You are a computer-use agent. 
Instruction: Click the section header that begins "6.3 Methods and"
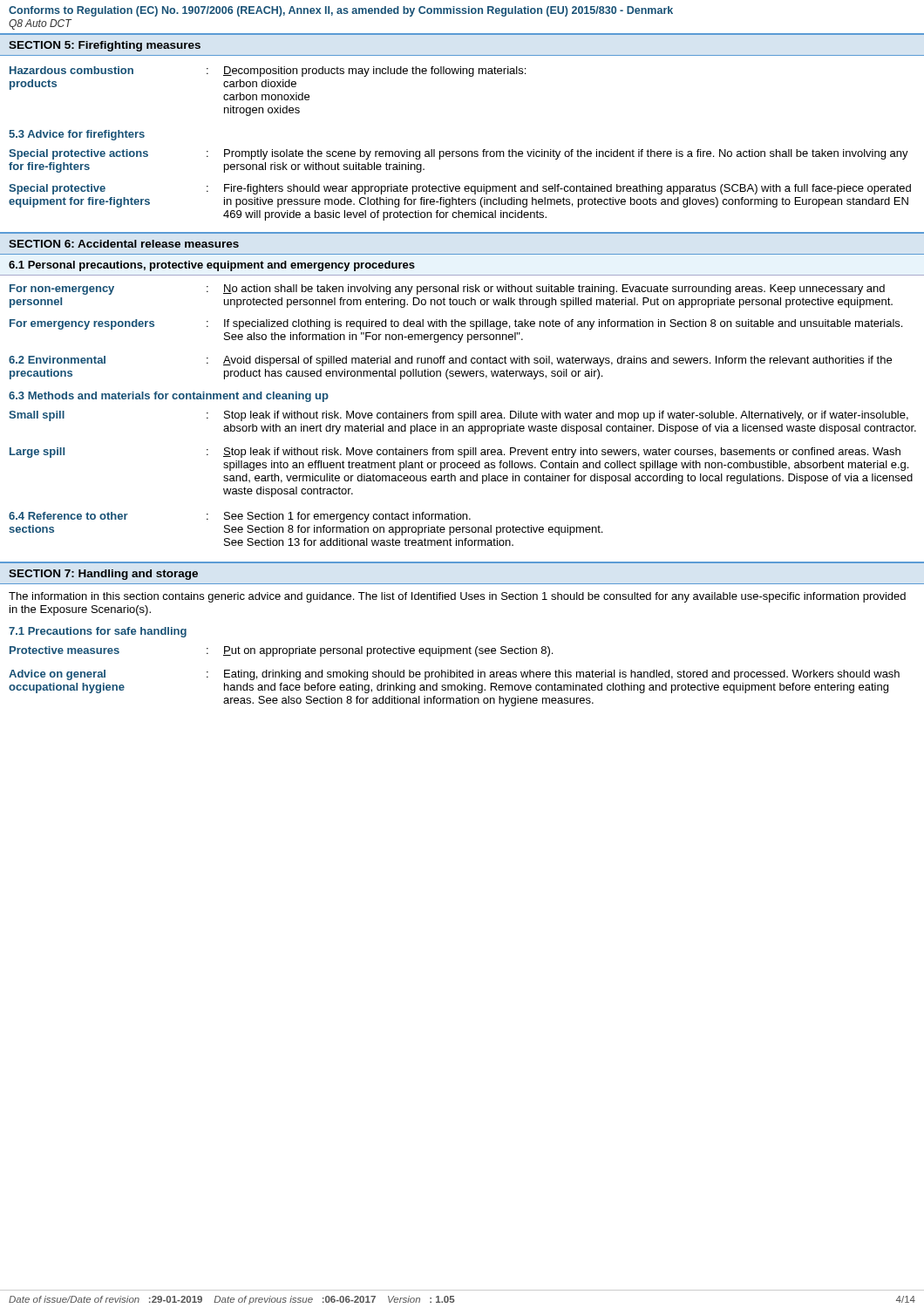(169, 395)
